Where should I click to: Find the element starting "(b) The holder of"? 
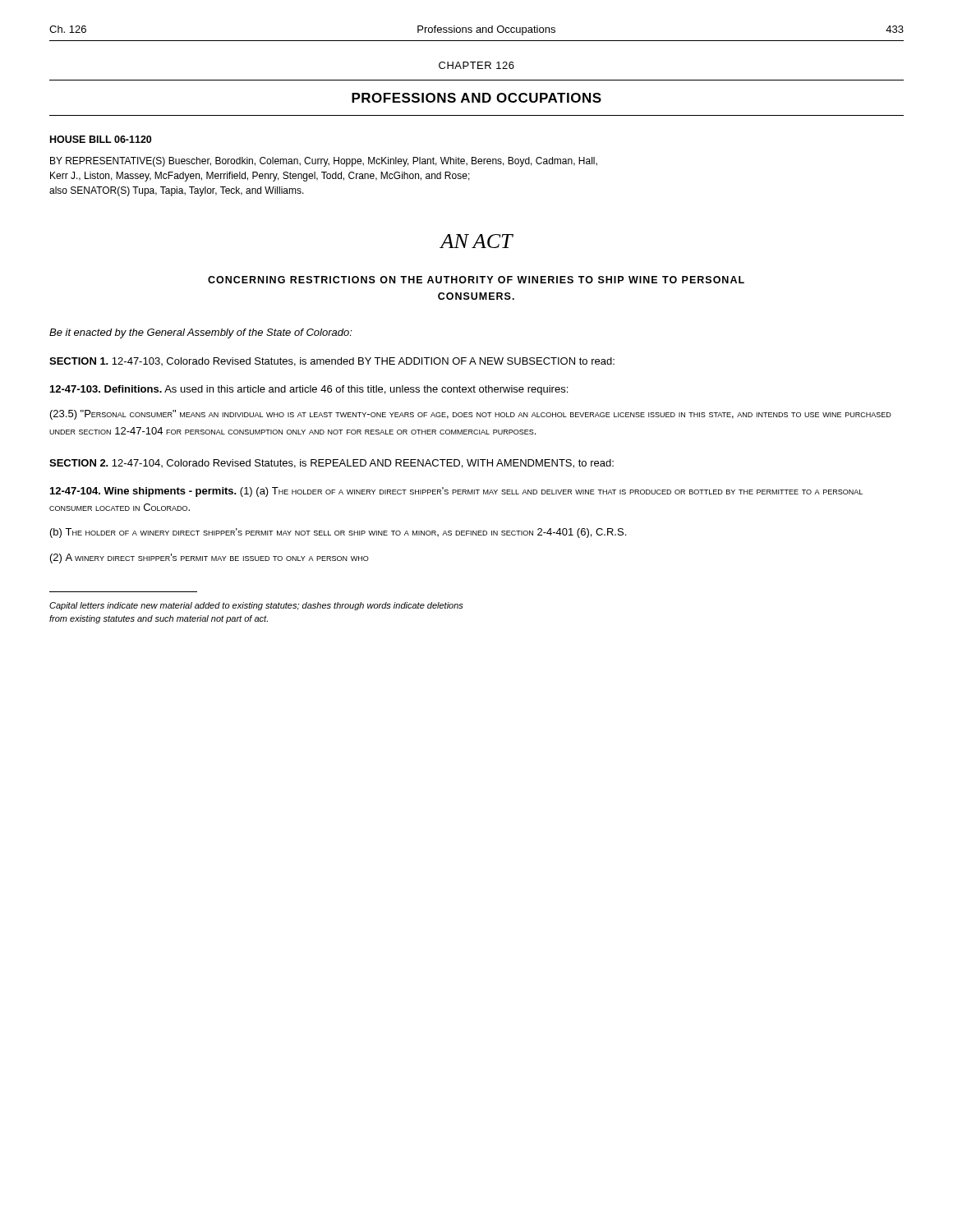pos(338,532)
